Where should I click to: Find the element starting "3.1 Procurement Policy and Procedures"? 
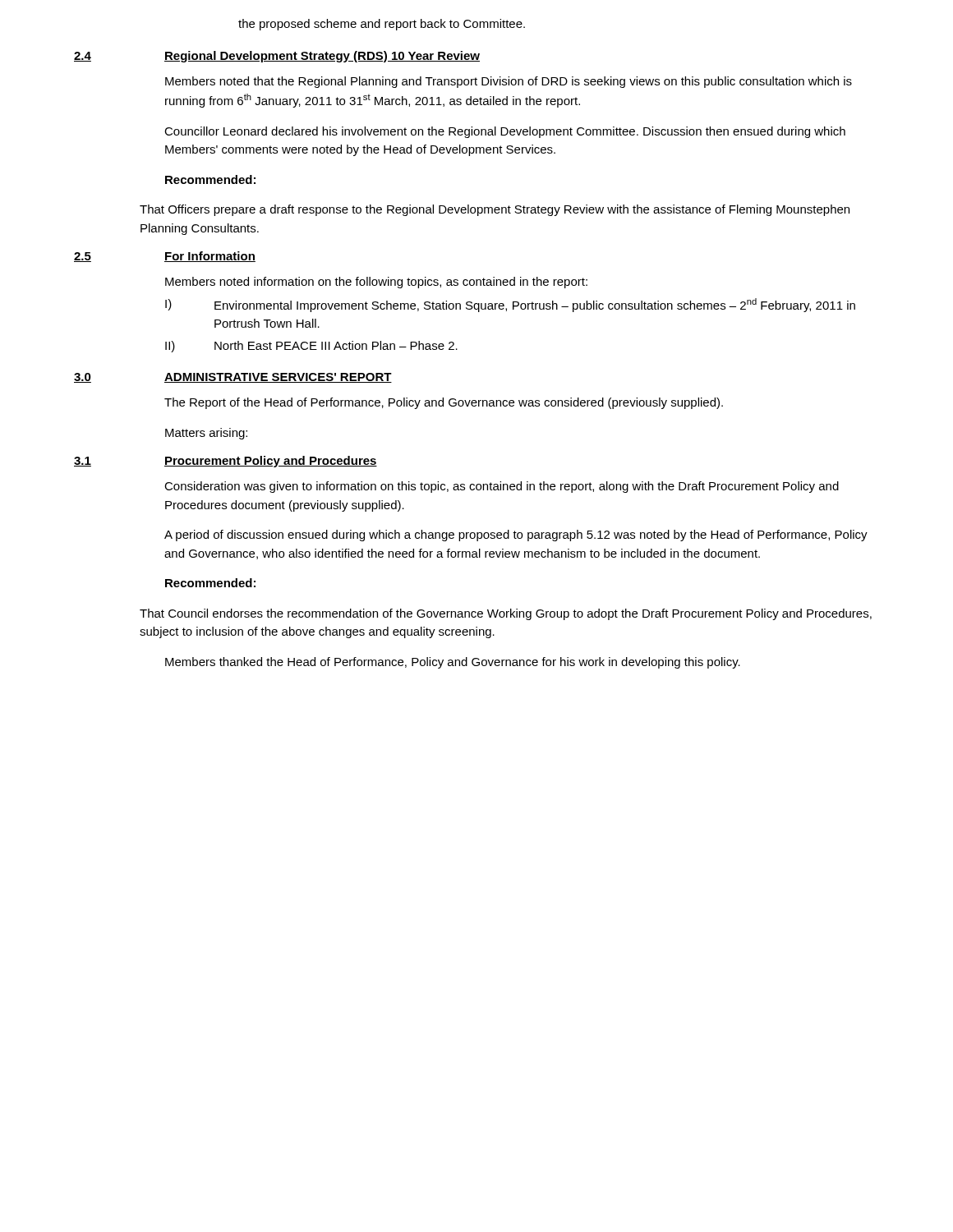click(x=225, y=460)
